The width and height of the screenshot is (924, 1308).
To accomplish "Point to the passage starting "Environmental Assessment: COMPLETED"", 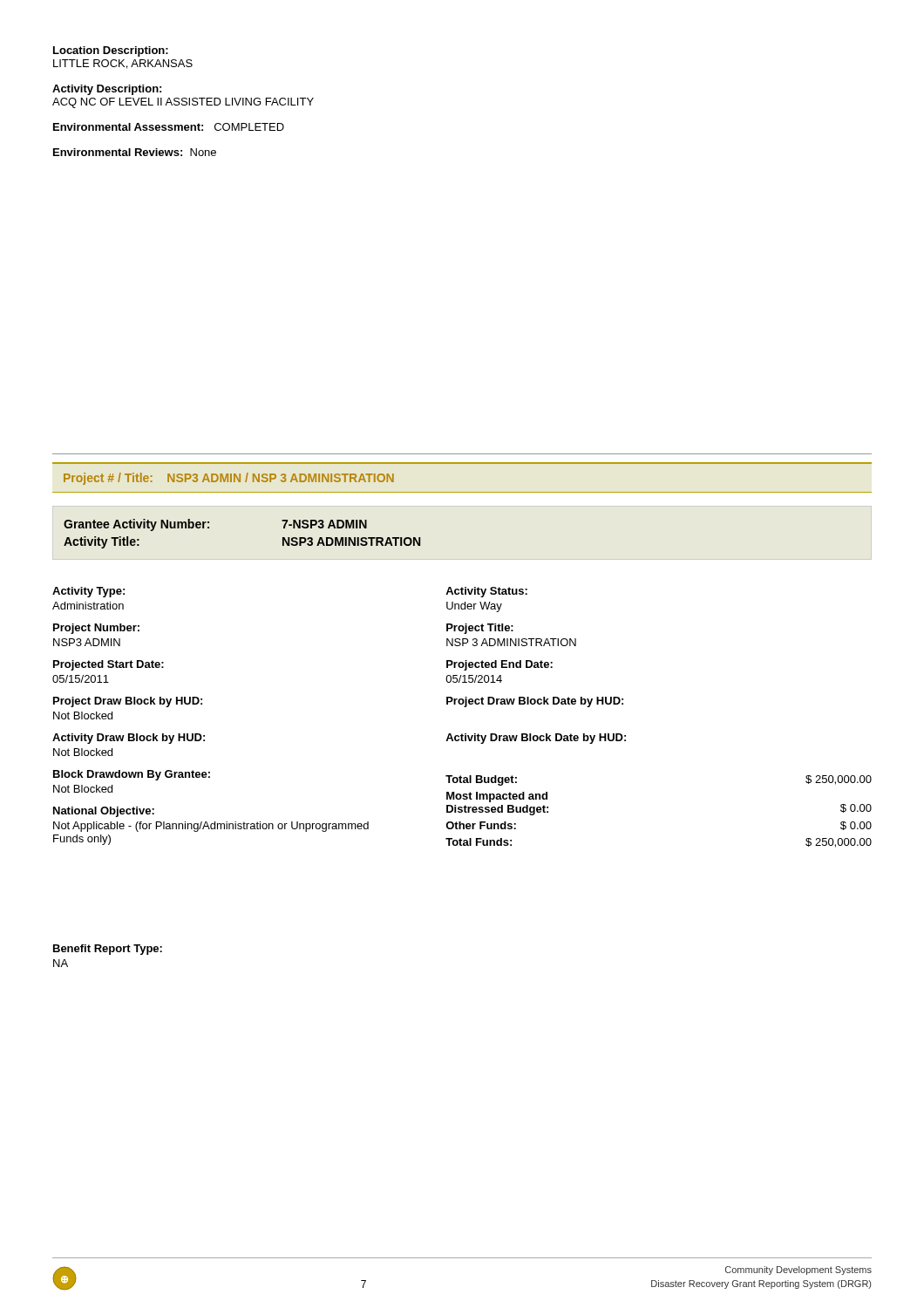I will (x=168, y=127).
